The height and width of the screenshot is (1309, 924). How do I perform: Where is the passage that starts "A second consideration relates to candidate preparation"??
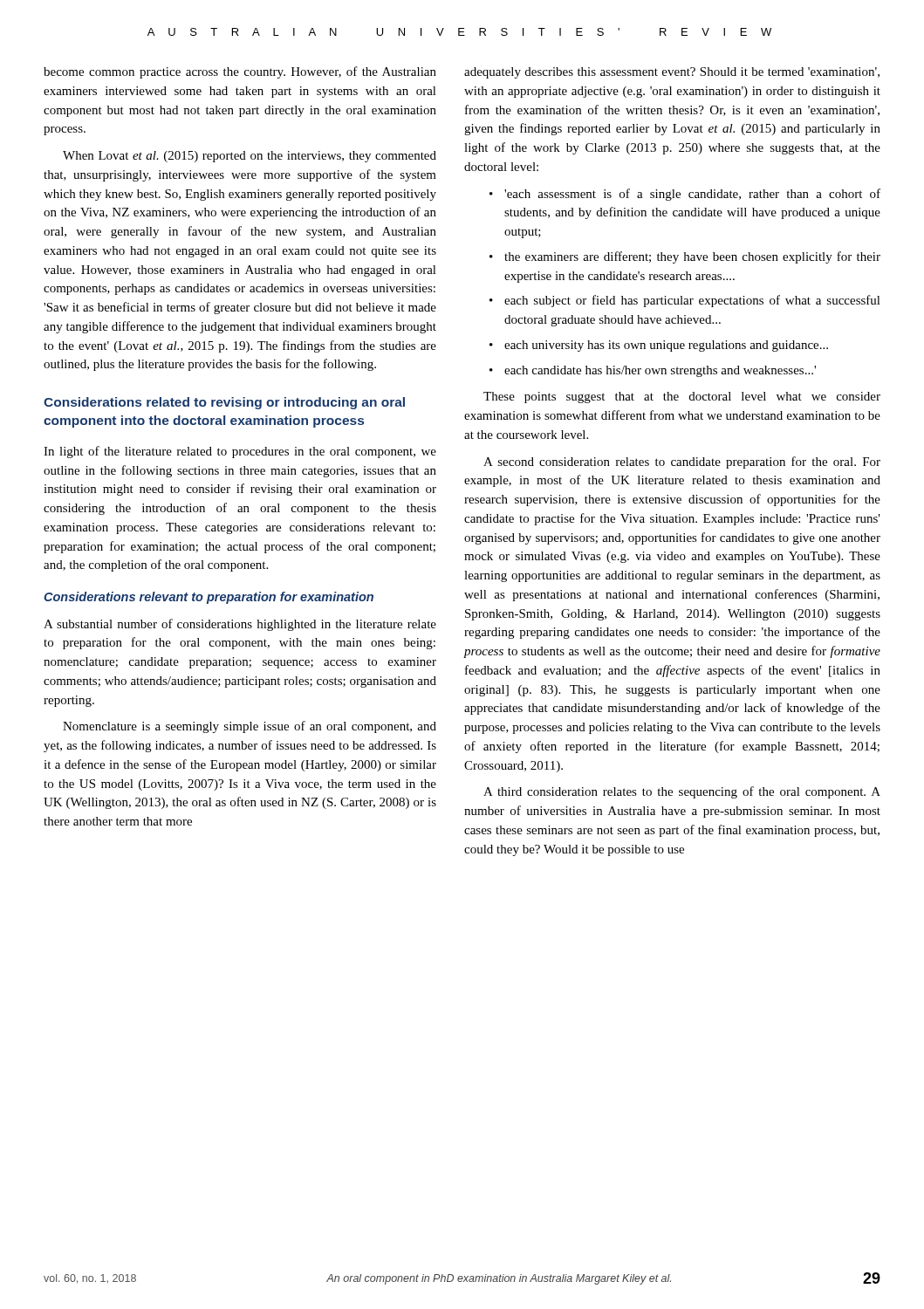672,614
